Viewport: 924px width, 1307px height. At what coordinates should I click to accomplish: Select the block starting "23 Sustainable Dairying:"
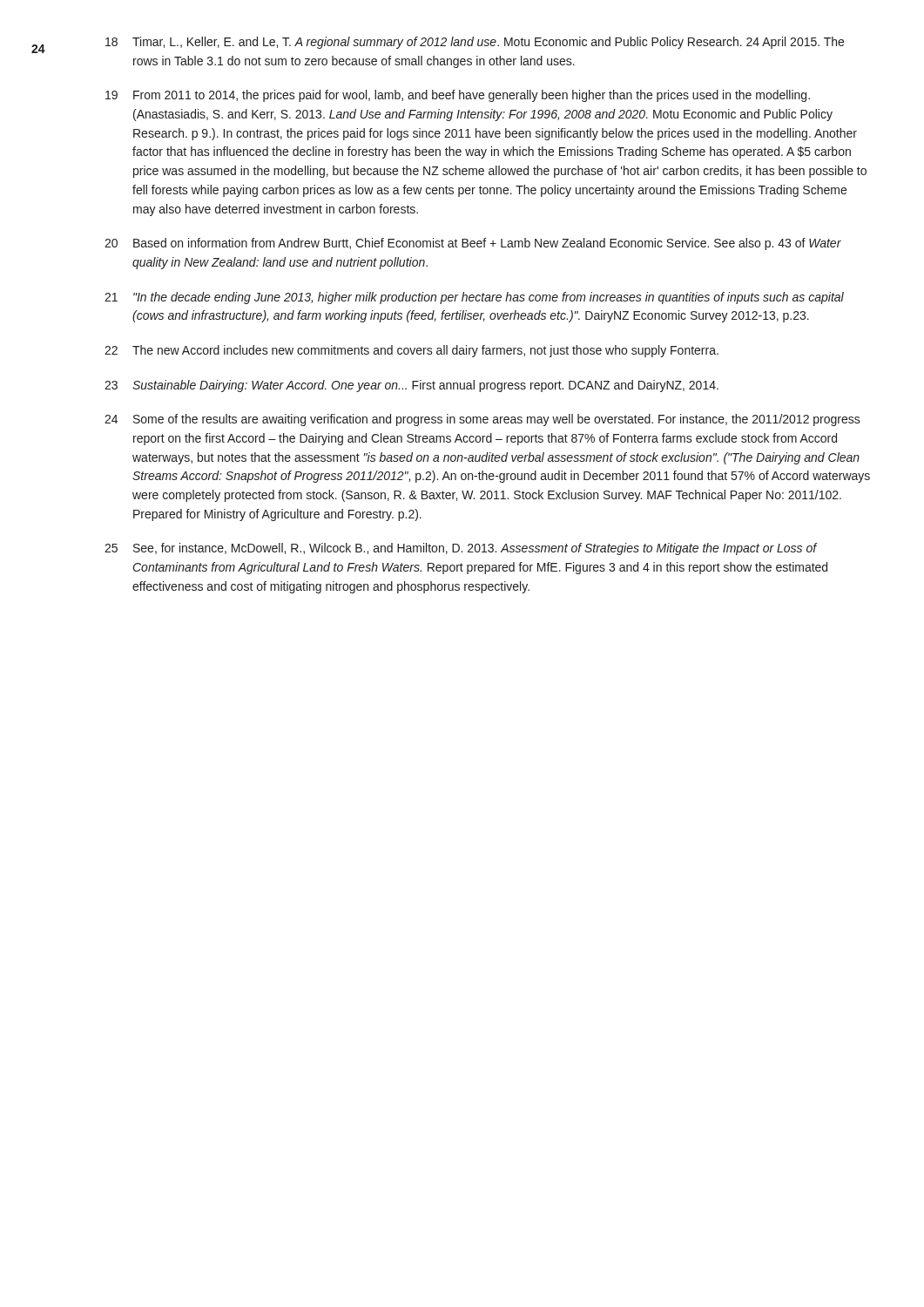[x=488, y=386]
